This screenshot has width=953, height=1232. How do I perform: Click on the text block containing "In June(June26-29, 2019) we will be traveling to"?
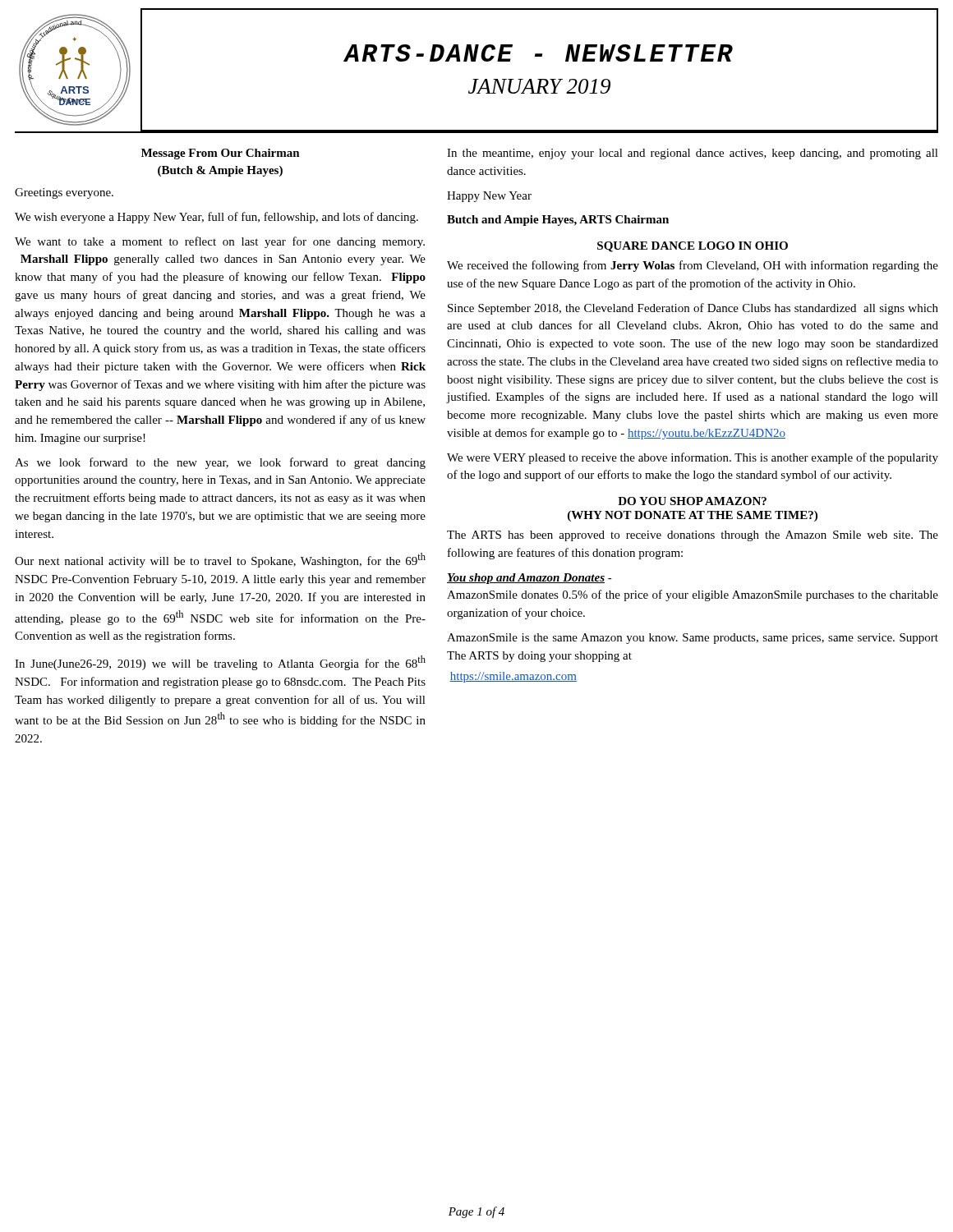click(x=220, y=699)
